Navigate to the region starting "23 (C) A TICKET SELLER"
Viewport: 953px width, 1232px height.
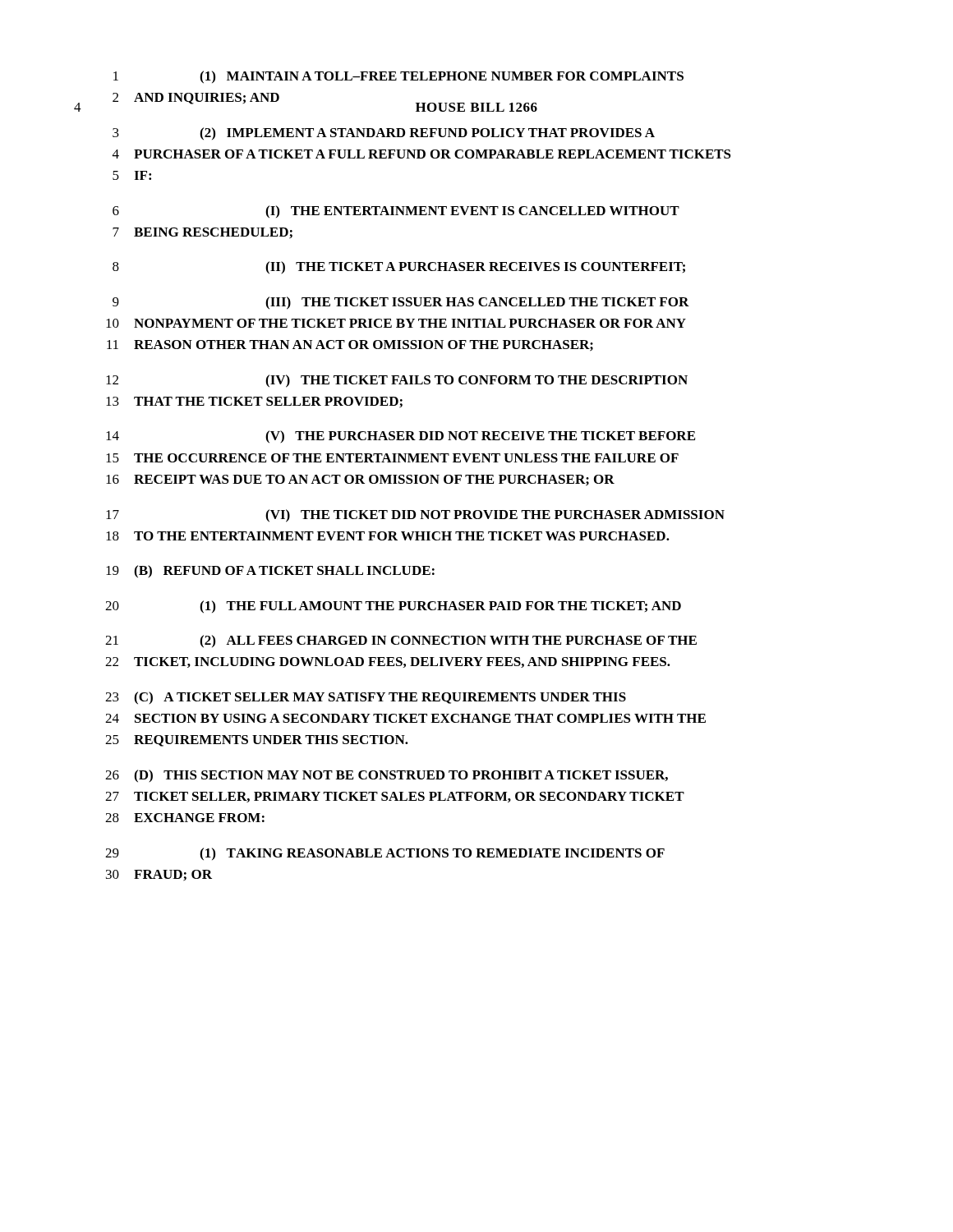[476, 697]
